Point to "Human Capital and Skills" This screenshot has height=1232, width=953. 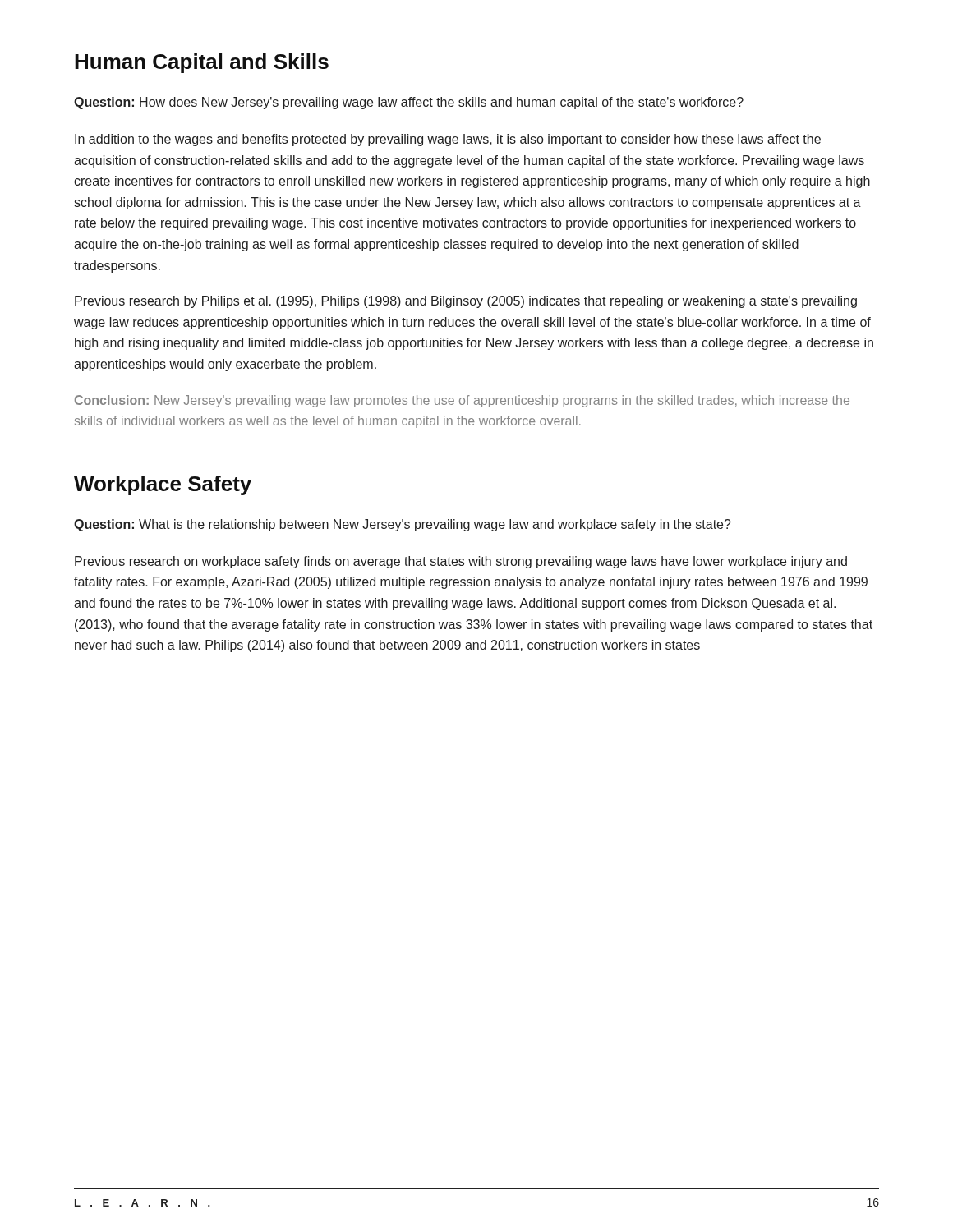[x=202, y=63]
